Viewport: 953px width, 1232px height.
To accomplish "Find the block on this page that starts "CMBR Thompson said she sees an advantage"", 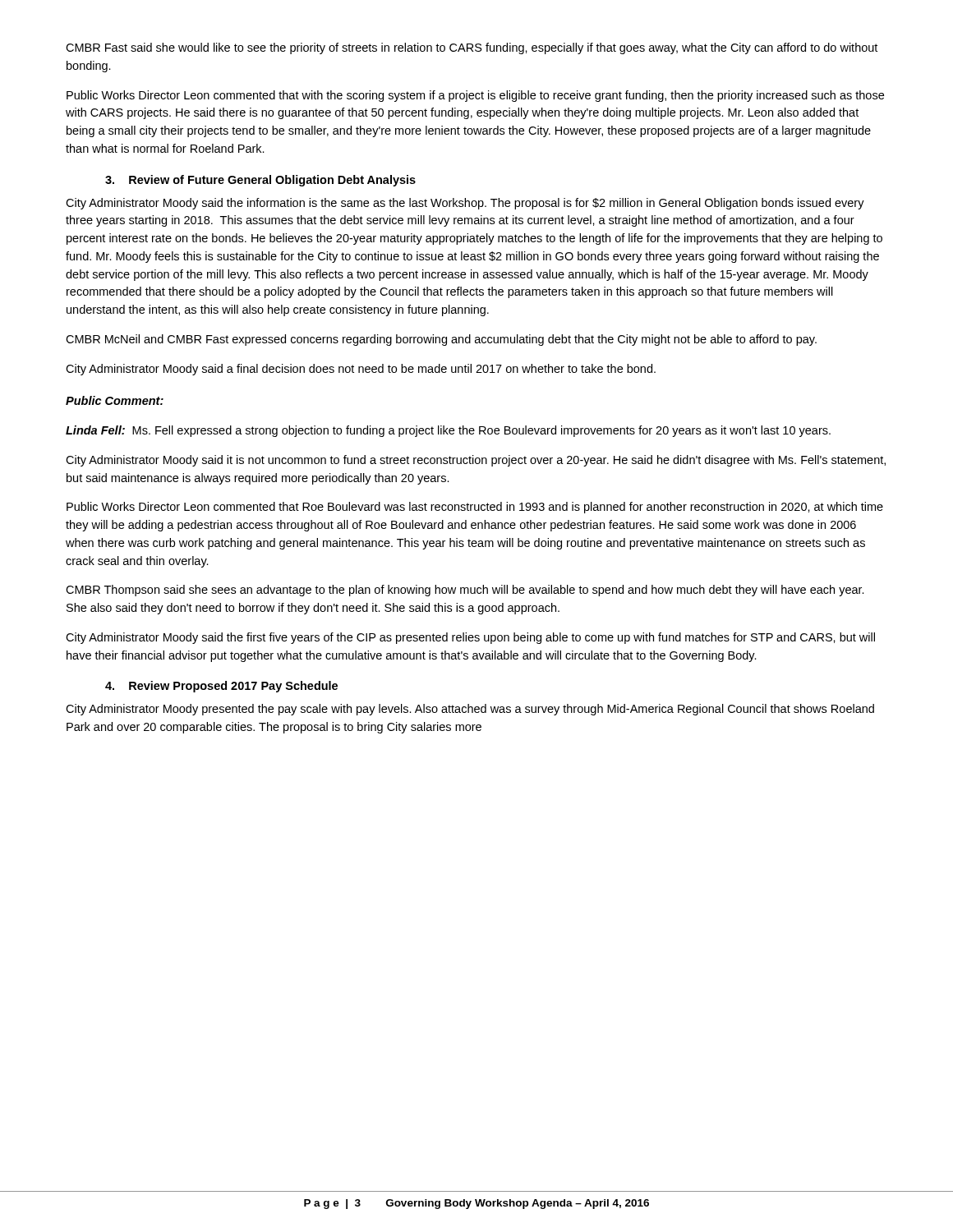I will pos(467,599).
